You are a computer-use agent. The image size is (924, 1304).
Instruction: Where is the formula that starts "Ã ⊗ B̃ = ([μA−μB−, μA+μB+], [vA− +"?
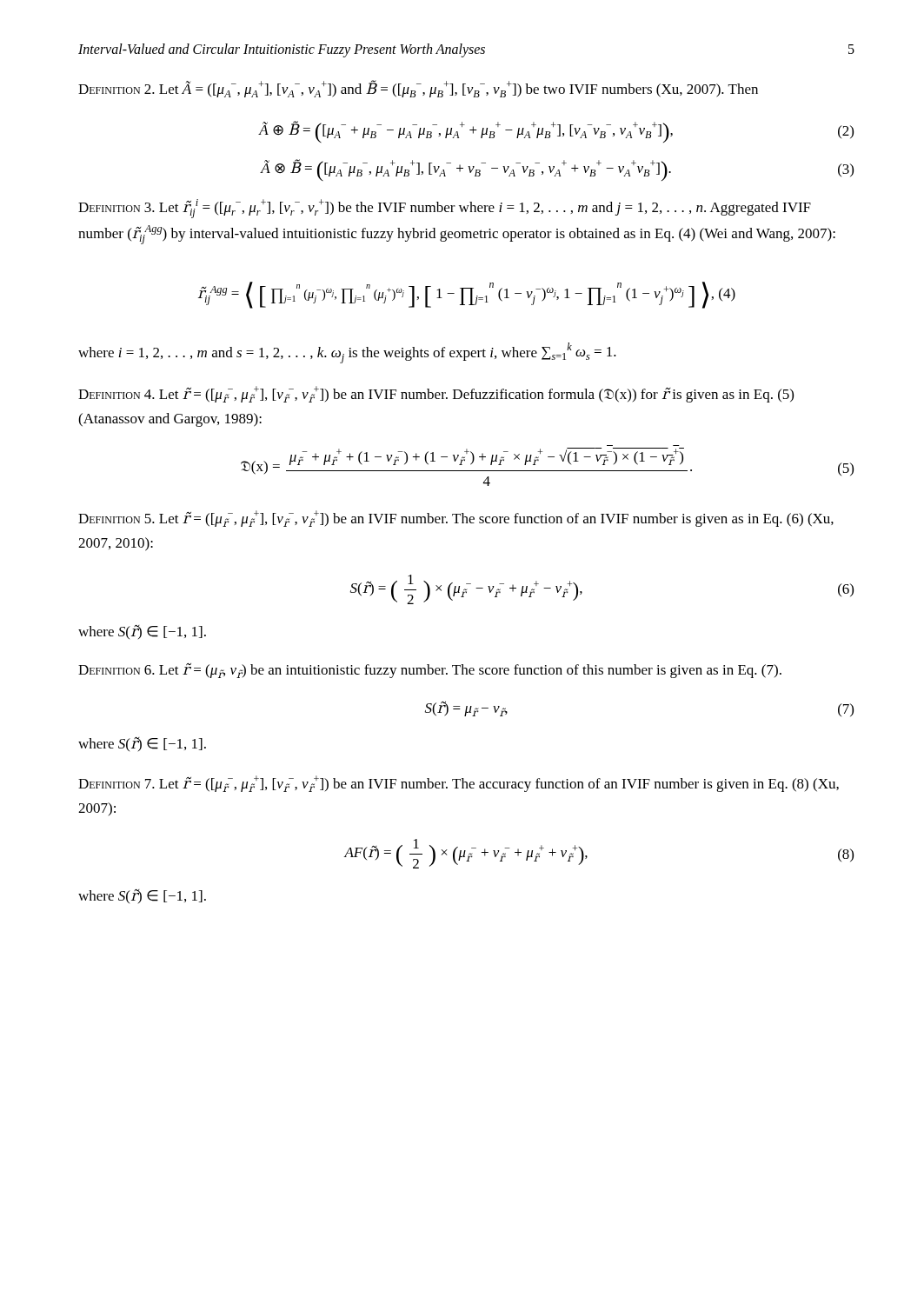coord(466,170)
